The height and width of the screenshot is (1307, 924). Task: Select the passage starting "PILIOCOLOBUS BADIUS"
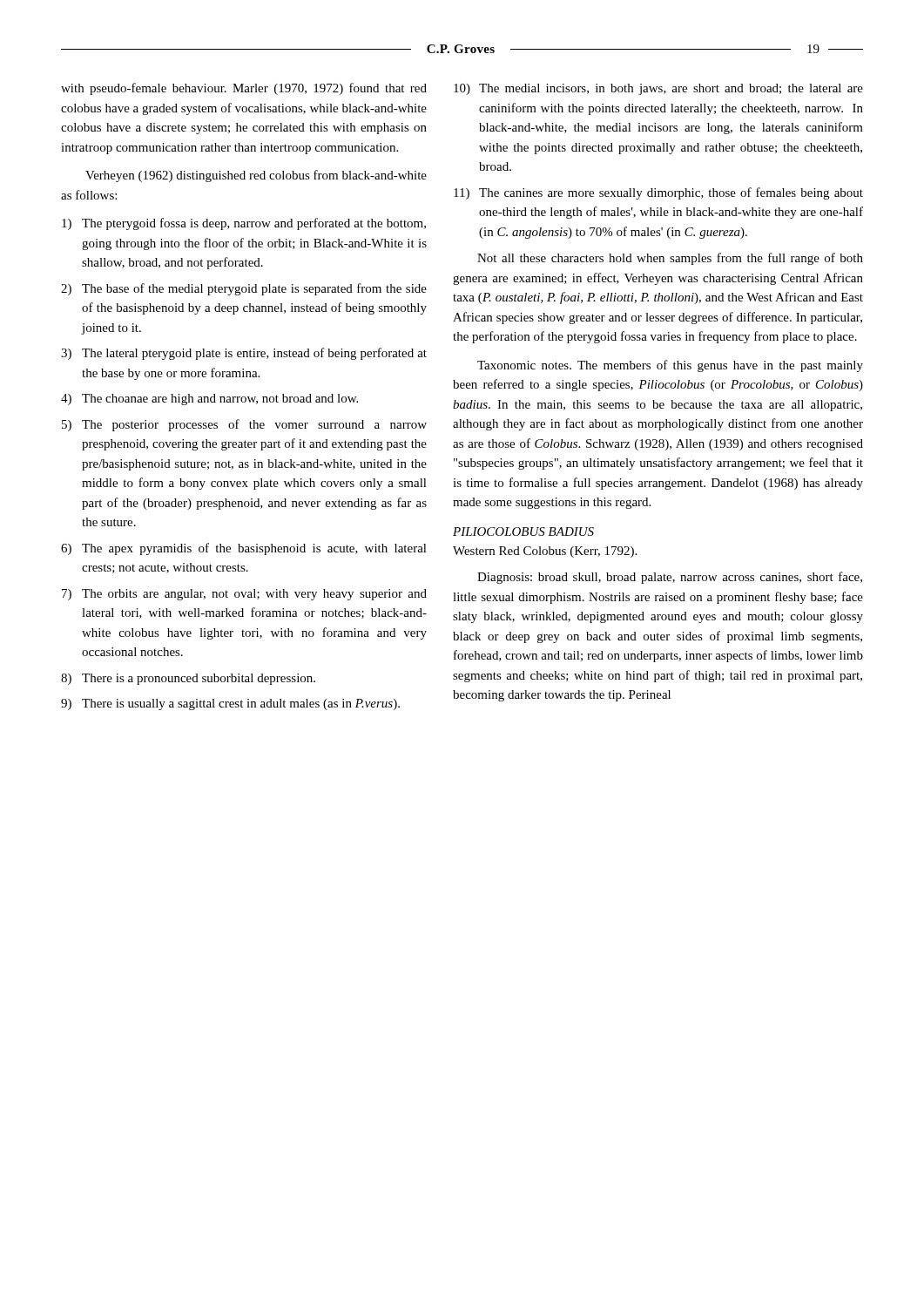point(523,531)
